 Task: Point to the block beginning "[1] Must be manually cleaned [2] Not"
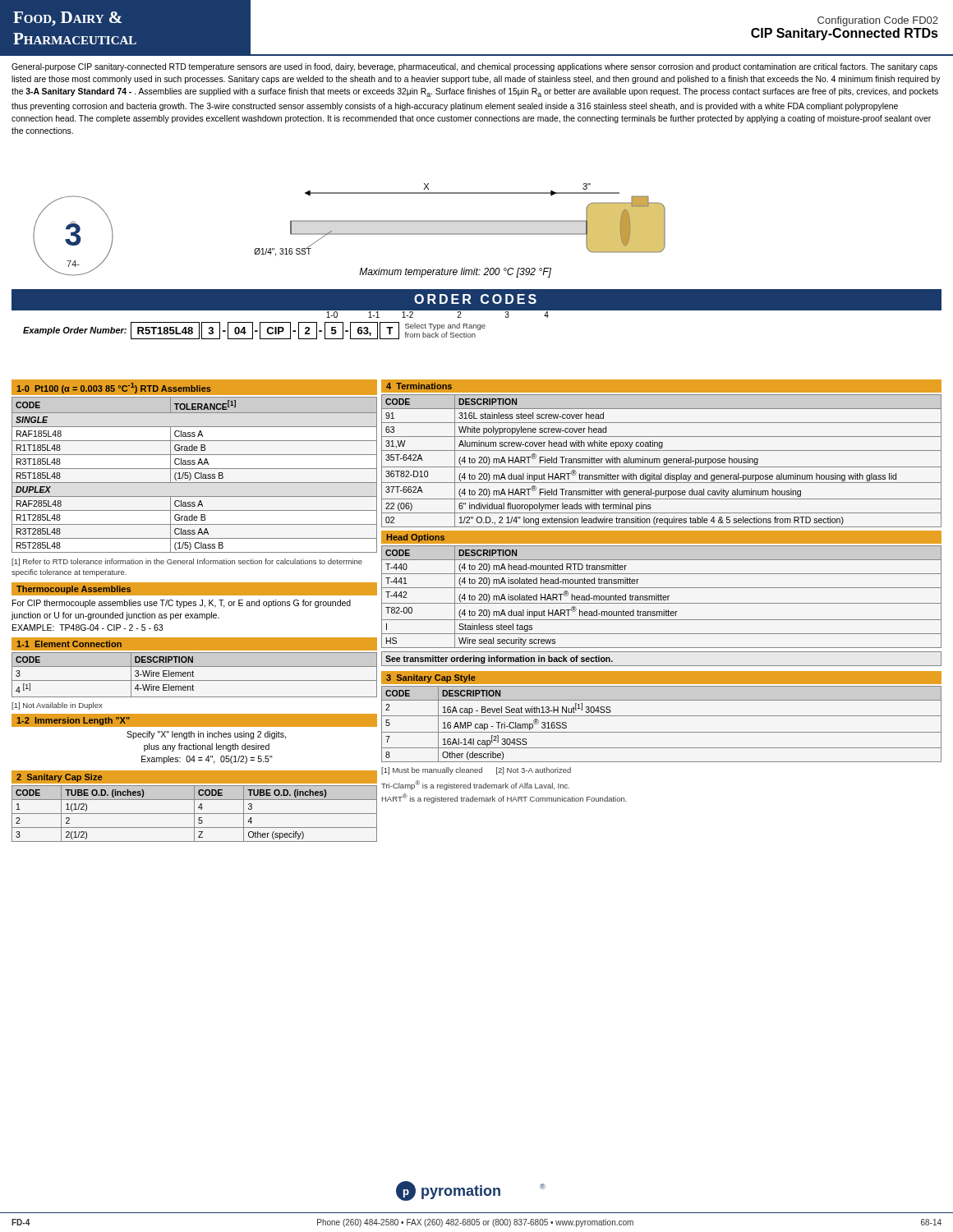tap(476, 770)
